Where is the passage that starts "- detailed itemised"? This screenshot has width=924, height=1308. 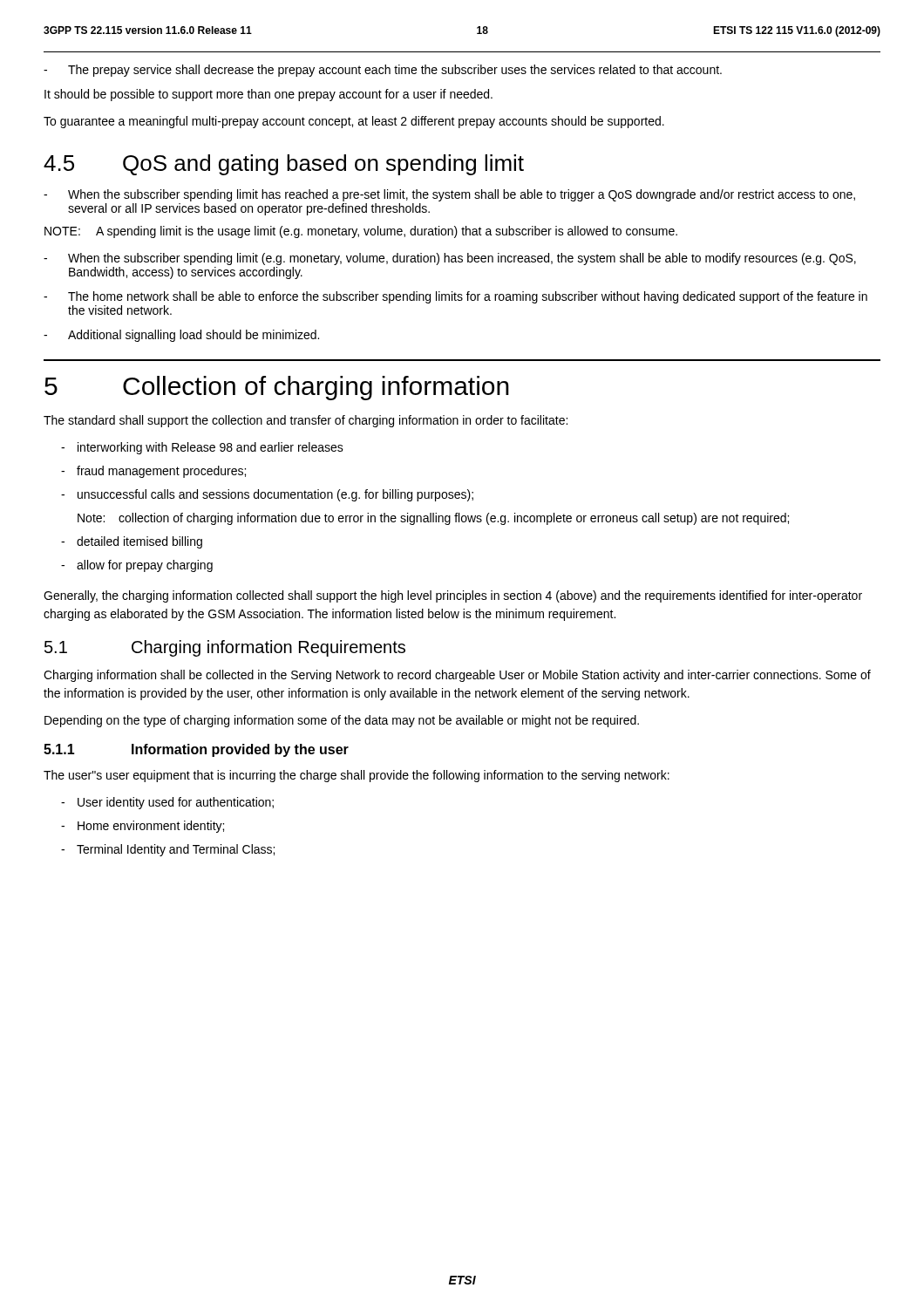click(132, 542)
